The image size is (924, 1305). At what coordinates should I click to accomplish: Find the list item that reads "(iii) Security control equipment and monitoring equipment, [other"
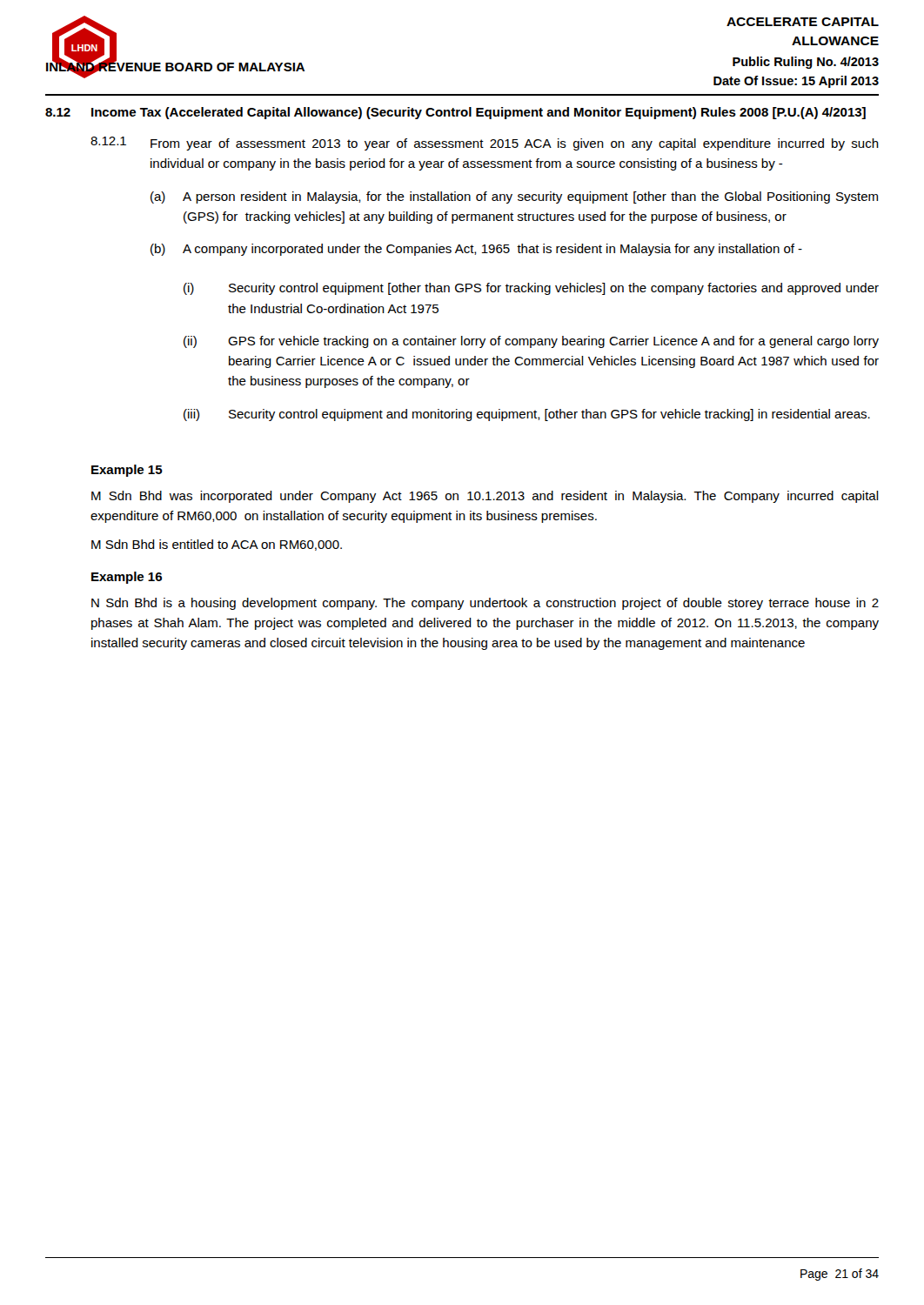[x=531, y=413]
